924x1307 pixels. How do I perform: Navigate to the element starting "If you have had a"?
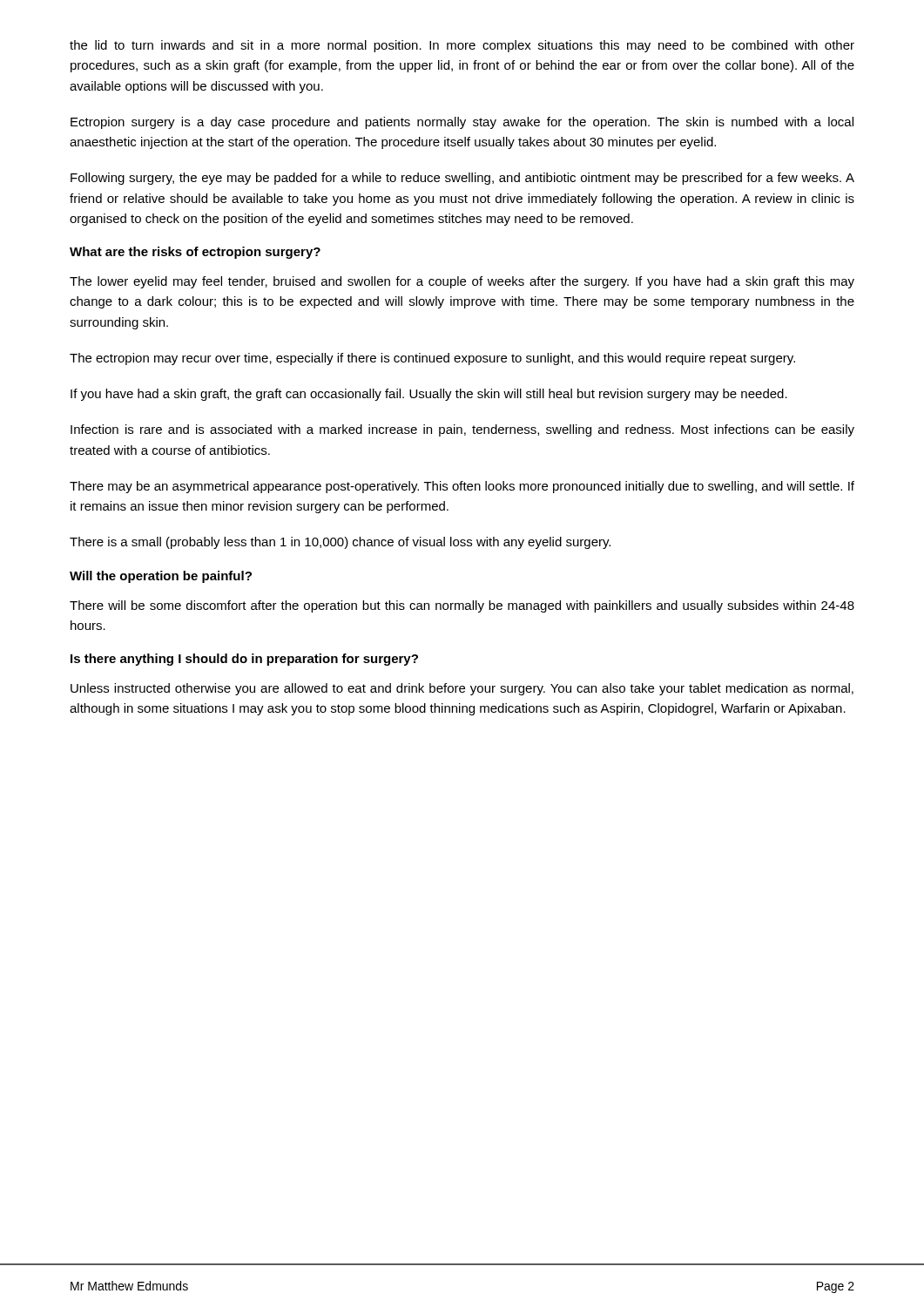[429, 393]
